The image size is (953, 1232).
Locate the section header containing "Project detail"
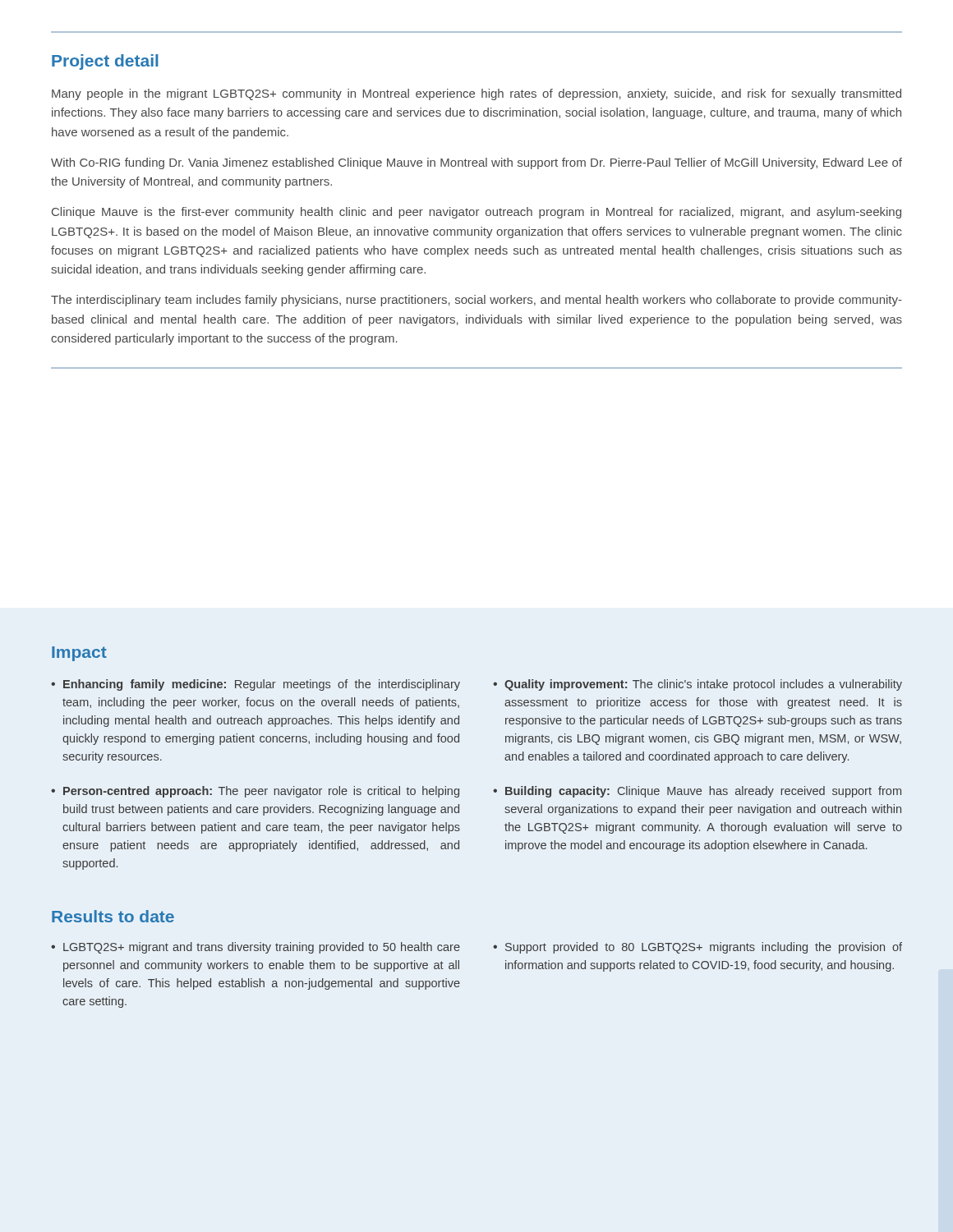click(x=105, y=60)
